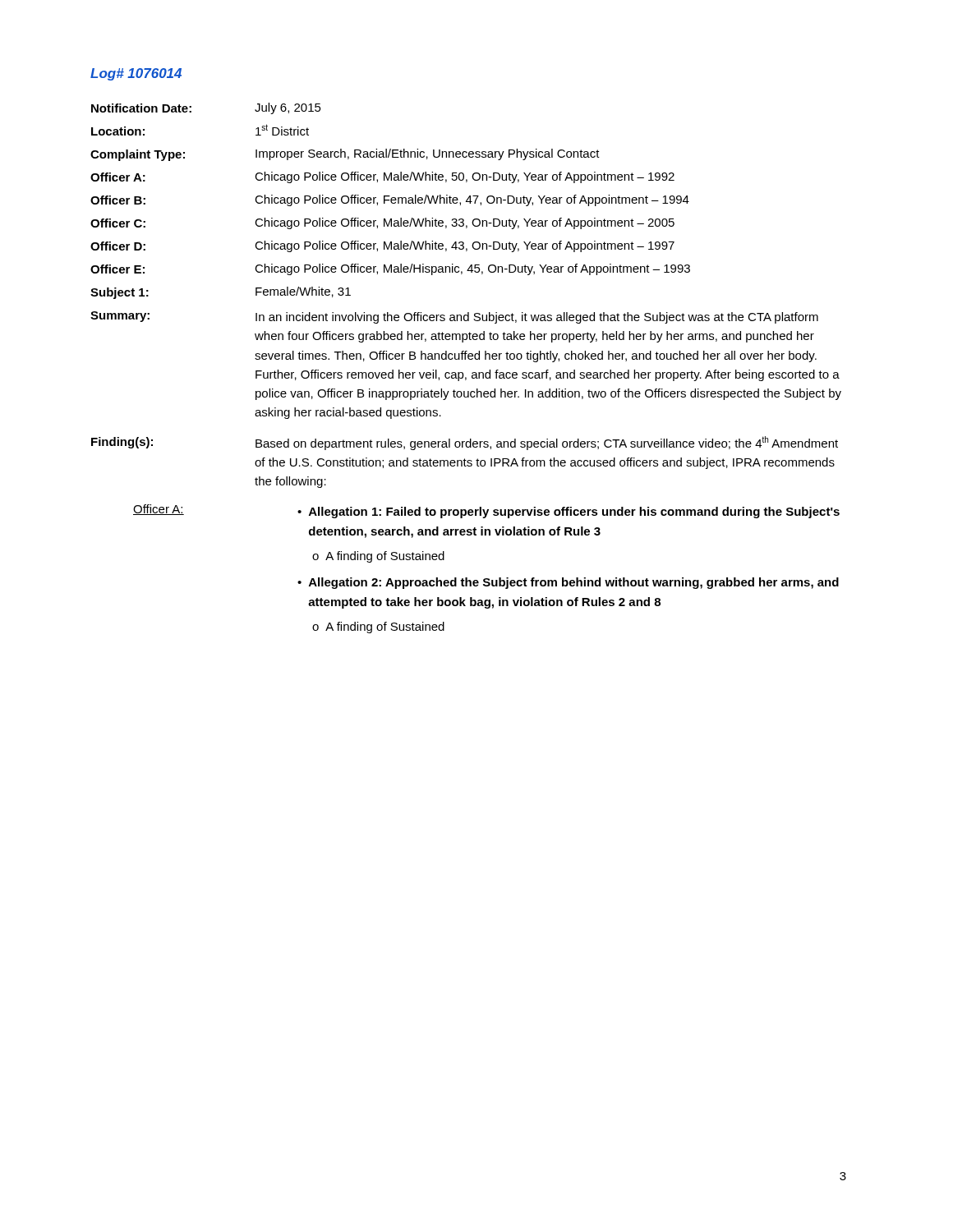Select the element starting "Log# 1076014"
Image resolution: width=953 pixels, height=1232 pixels.
pos(136,74)
